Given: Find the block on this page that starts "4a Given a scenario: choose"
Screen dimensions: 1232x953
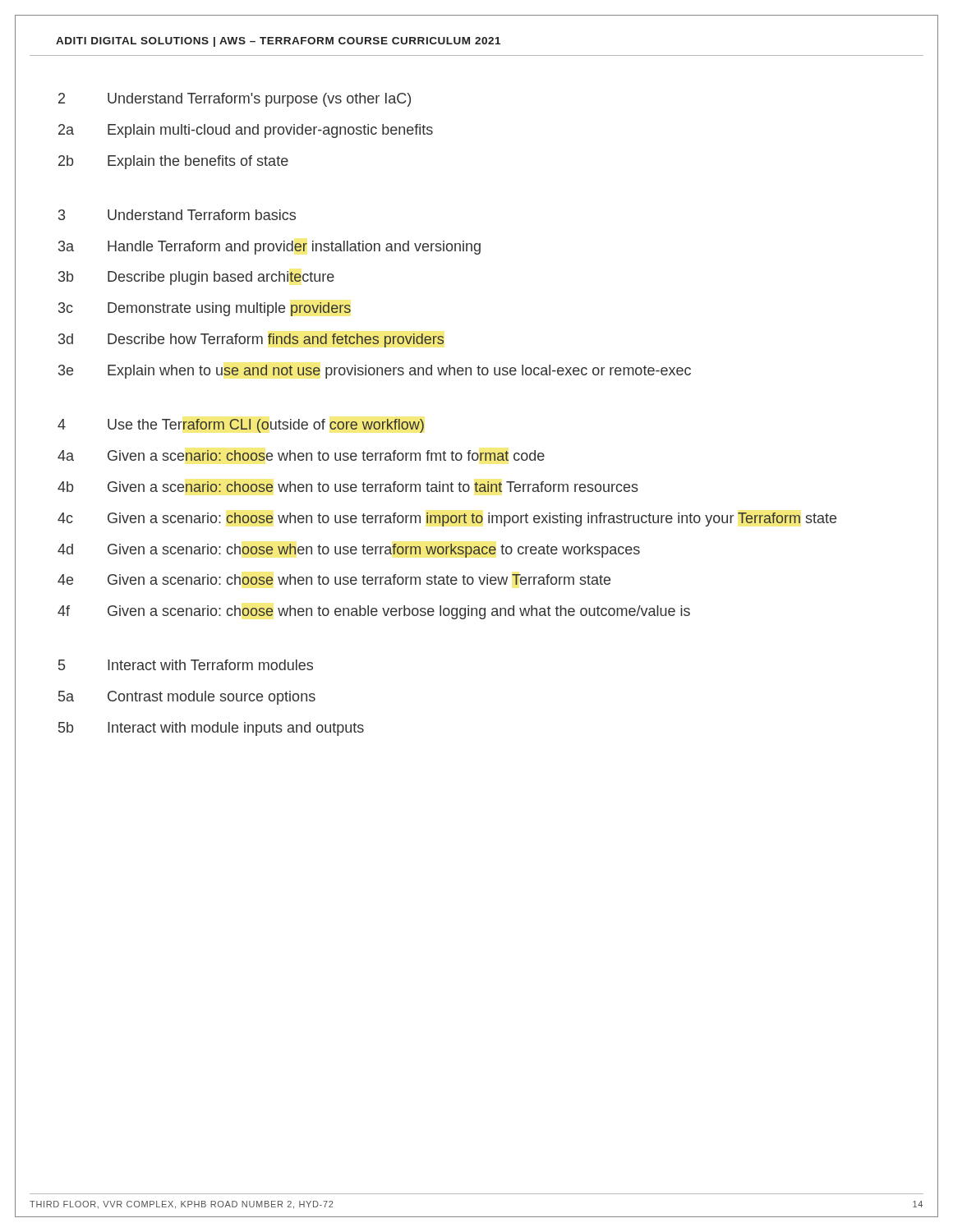Looking at the screenshot, I should 476,457.
